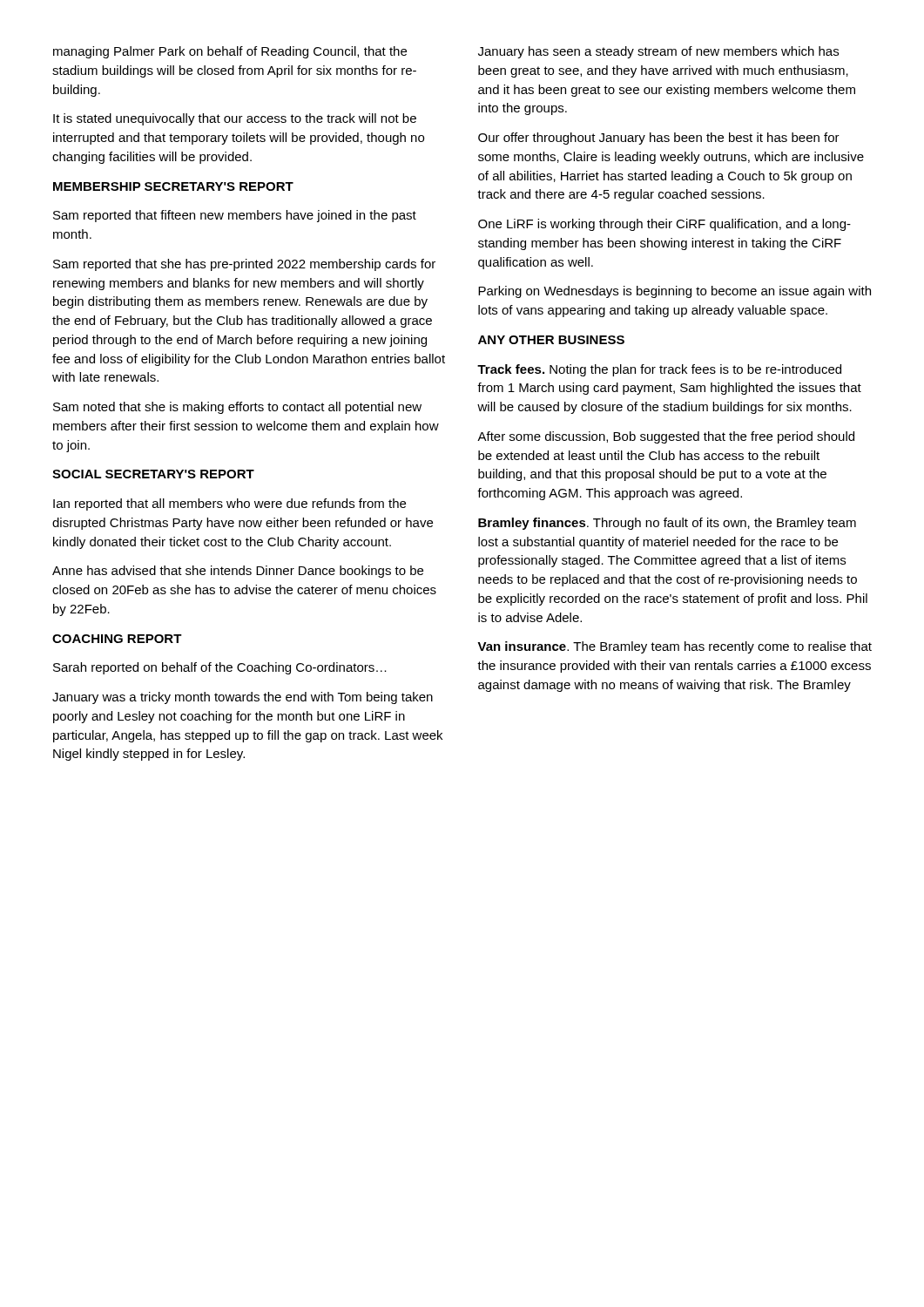This screenshot has width=924, height=1307.
Task: Select the text block that reads "One LiRF is working through their CiRF"
Action: pyautogui.click(x=675, y=243)
